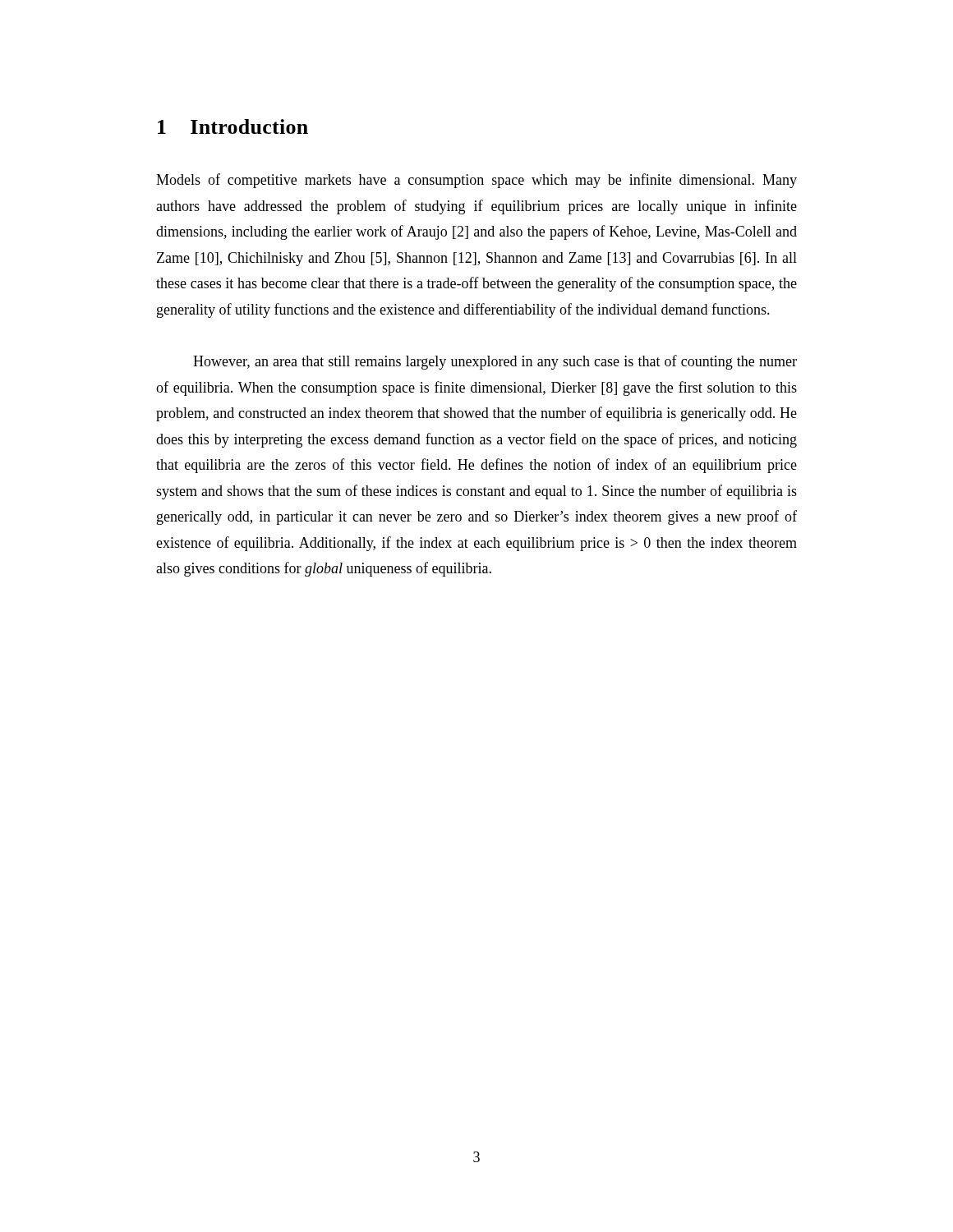This screenshot has width=953, height=1232.
Task: Find the text block with the text "However, an area that"
Action: click(x=476, y=465)
